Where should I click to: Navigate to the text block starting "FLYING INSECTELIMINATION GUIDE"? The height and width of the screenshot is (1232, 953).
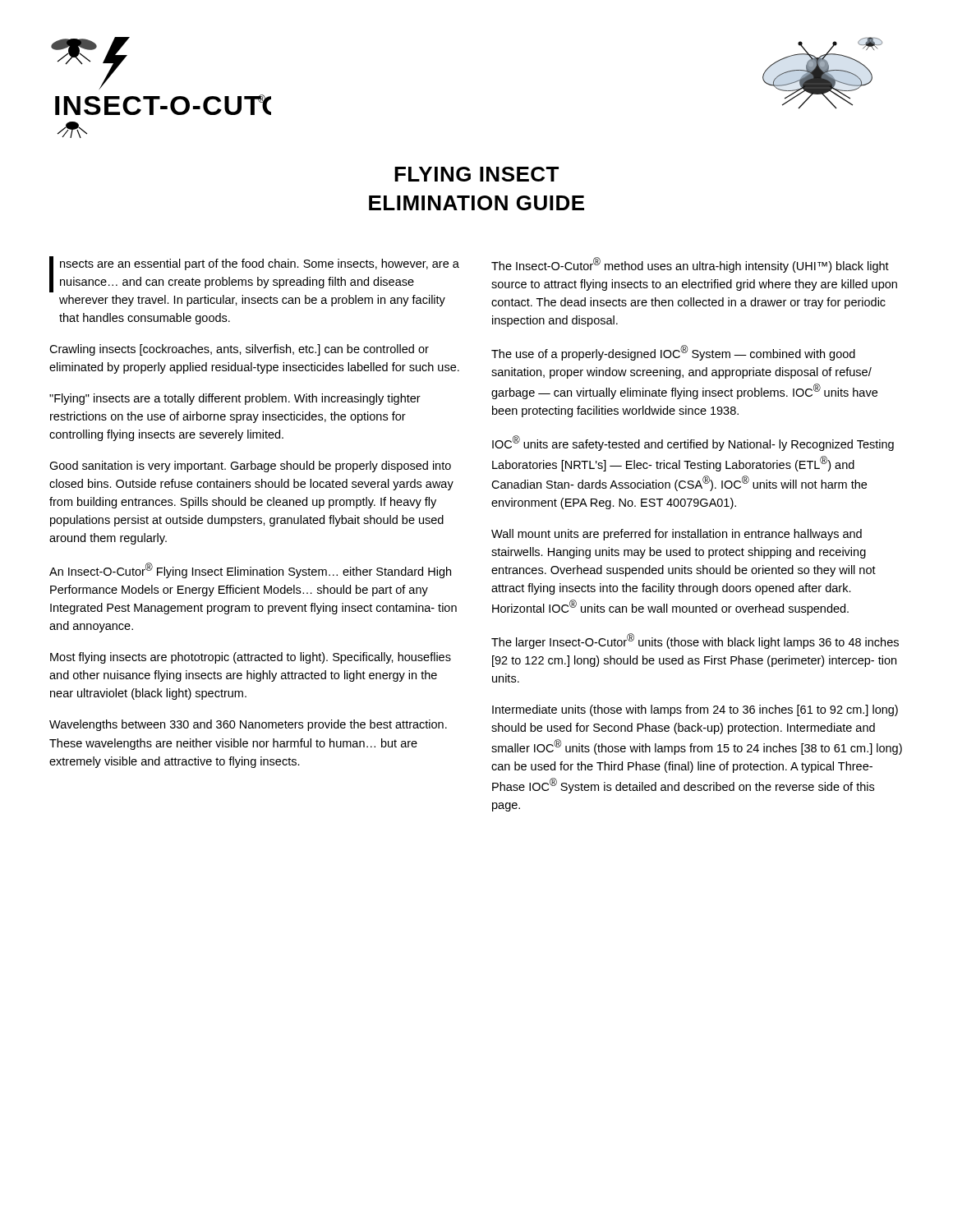click(x=476, y=189)
